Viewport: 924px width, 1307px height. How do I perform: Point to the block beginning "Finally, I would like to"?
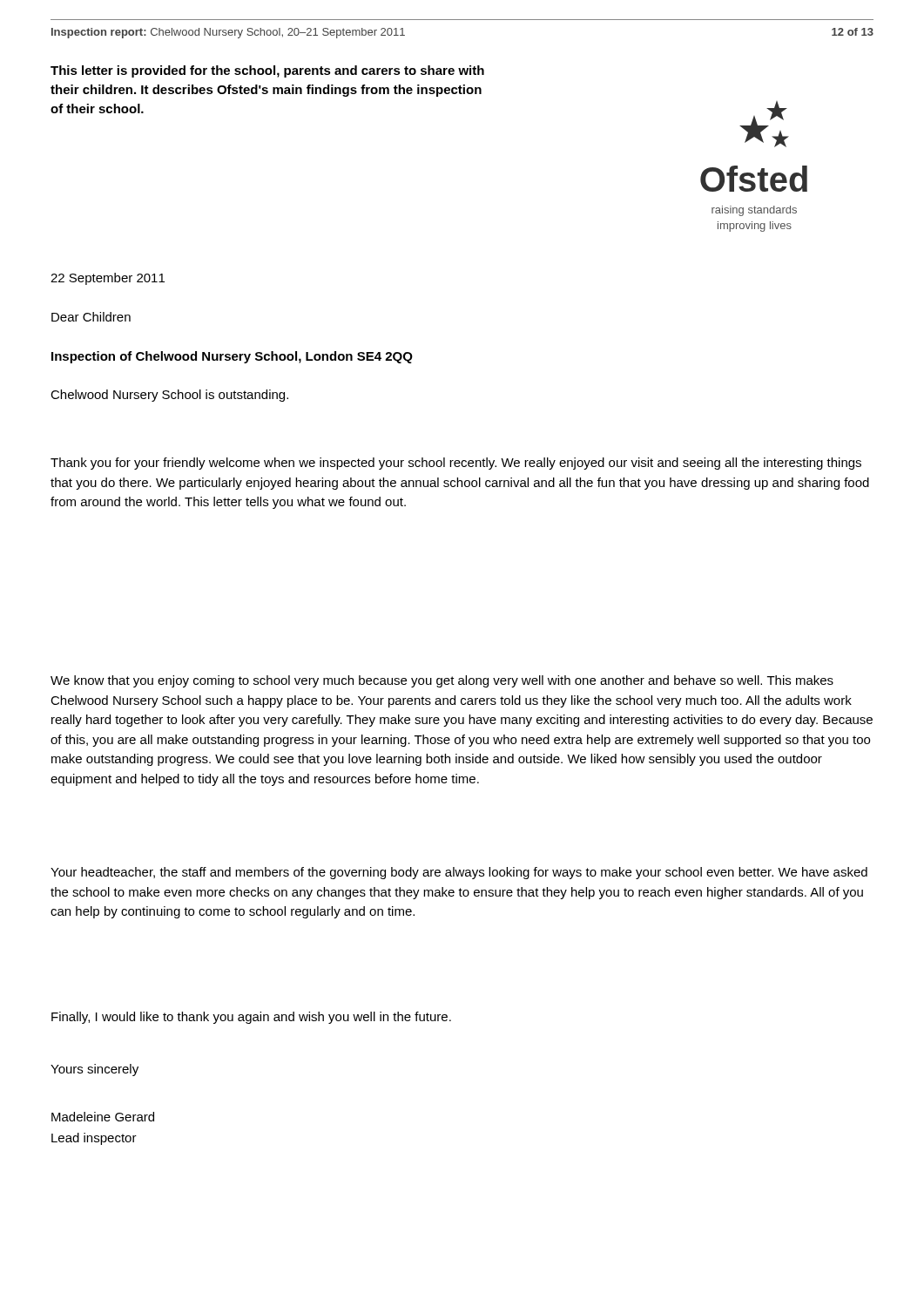pos(251,1016)
